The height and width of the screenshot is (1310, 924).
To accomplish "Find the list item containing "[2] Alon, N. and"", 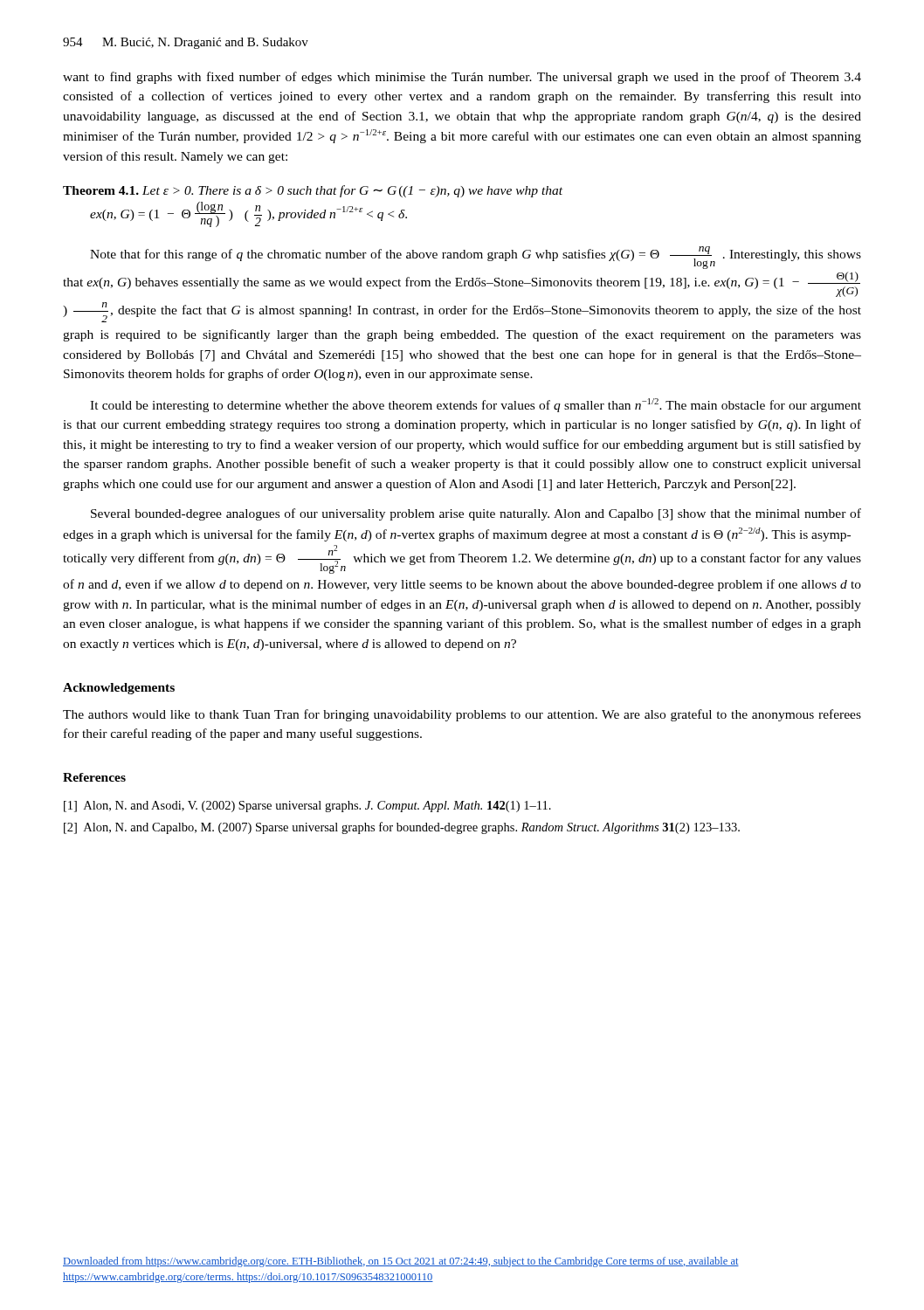I will tap(402, 827).
